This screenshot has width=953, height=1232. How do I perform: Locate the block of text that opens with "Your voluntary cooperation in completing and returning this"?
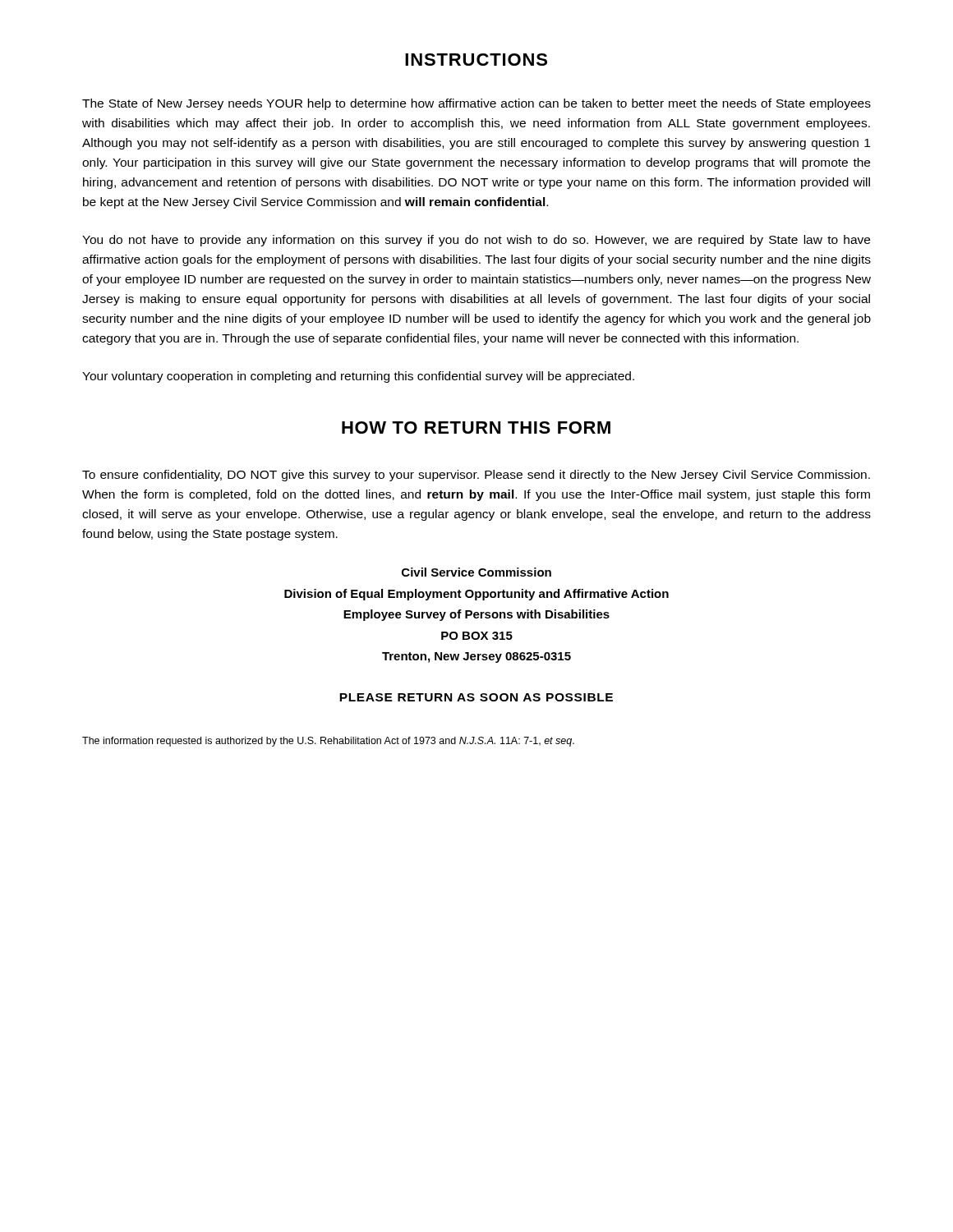click(x=359, y=376)
